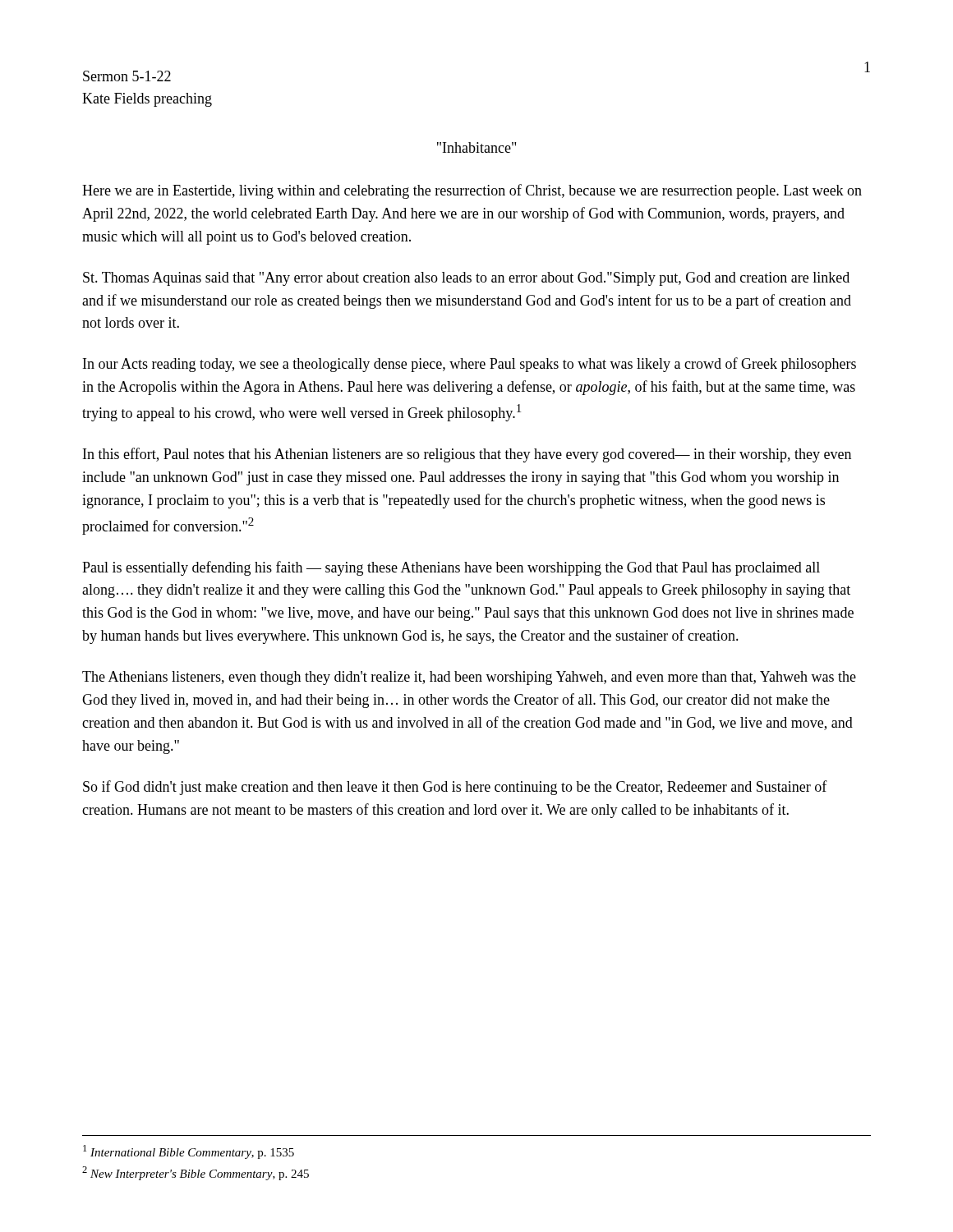Click on the region starting "Sermon 5-1-22 Kate Fields preaching"
953x1232 pixels.
[x=135, y=72]
